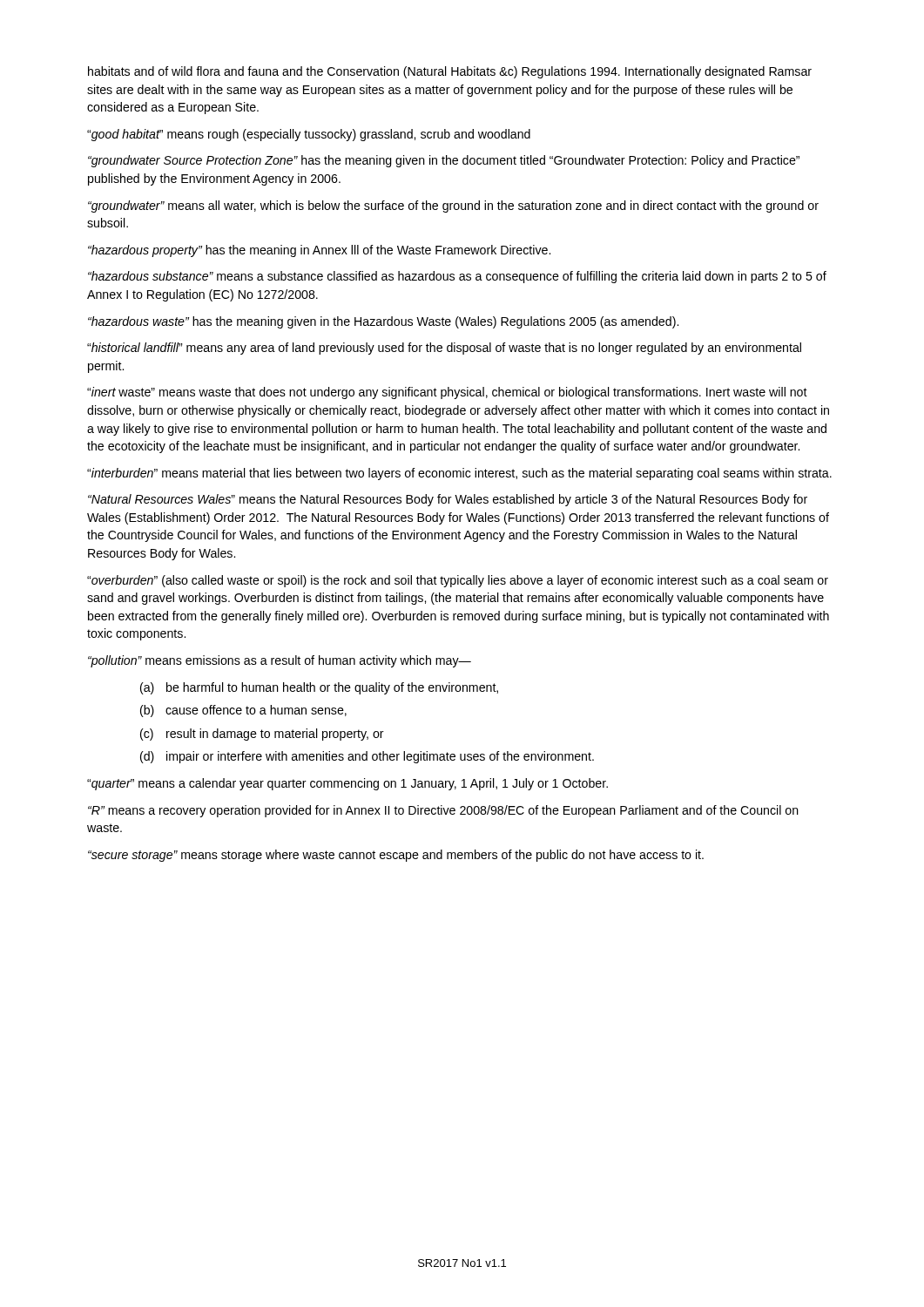Viewport: 924px width, 1307px height.
Task: Find the element starting "“Natural Resources Wales” means the Natural"
Action: [x=458, y=526]
